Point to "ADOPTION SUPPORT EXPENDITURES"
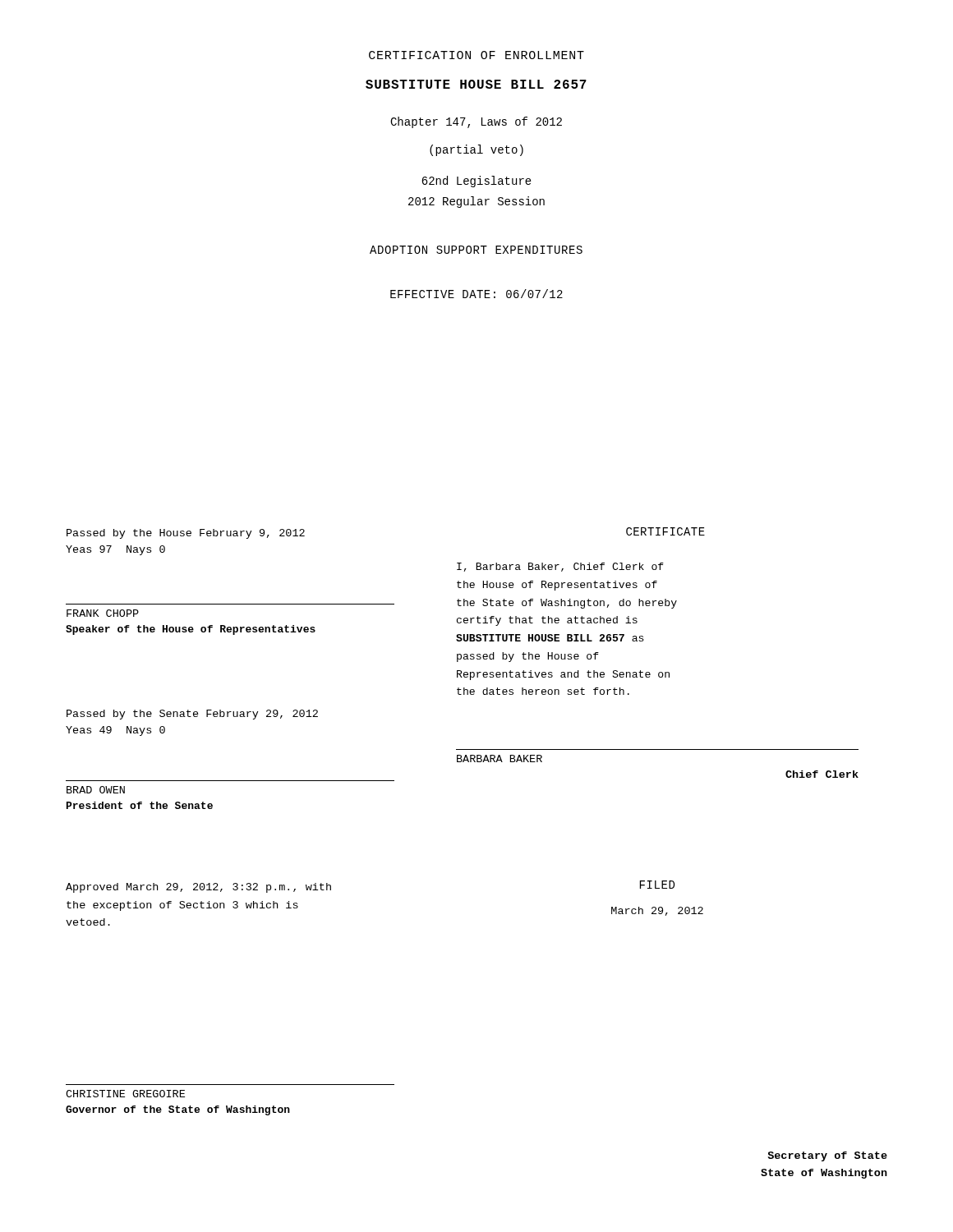The height and width of the screenshot is (1232, 953). click(476, 251)
